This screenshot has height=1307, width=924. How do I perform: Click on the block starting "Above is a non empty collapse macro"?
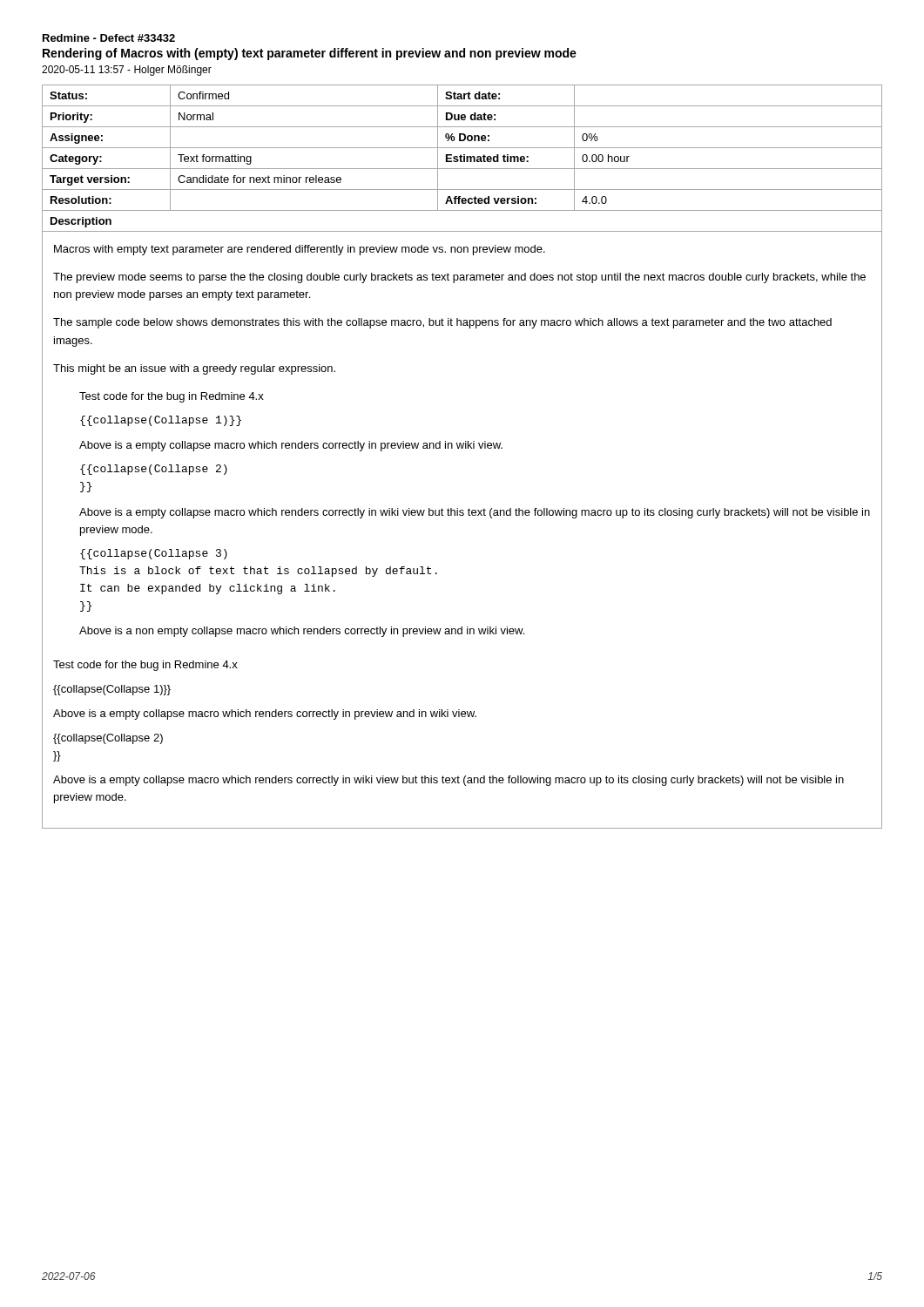click(302, 631)
